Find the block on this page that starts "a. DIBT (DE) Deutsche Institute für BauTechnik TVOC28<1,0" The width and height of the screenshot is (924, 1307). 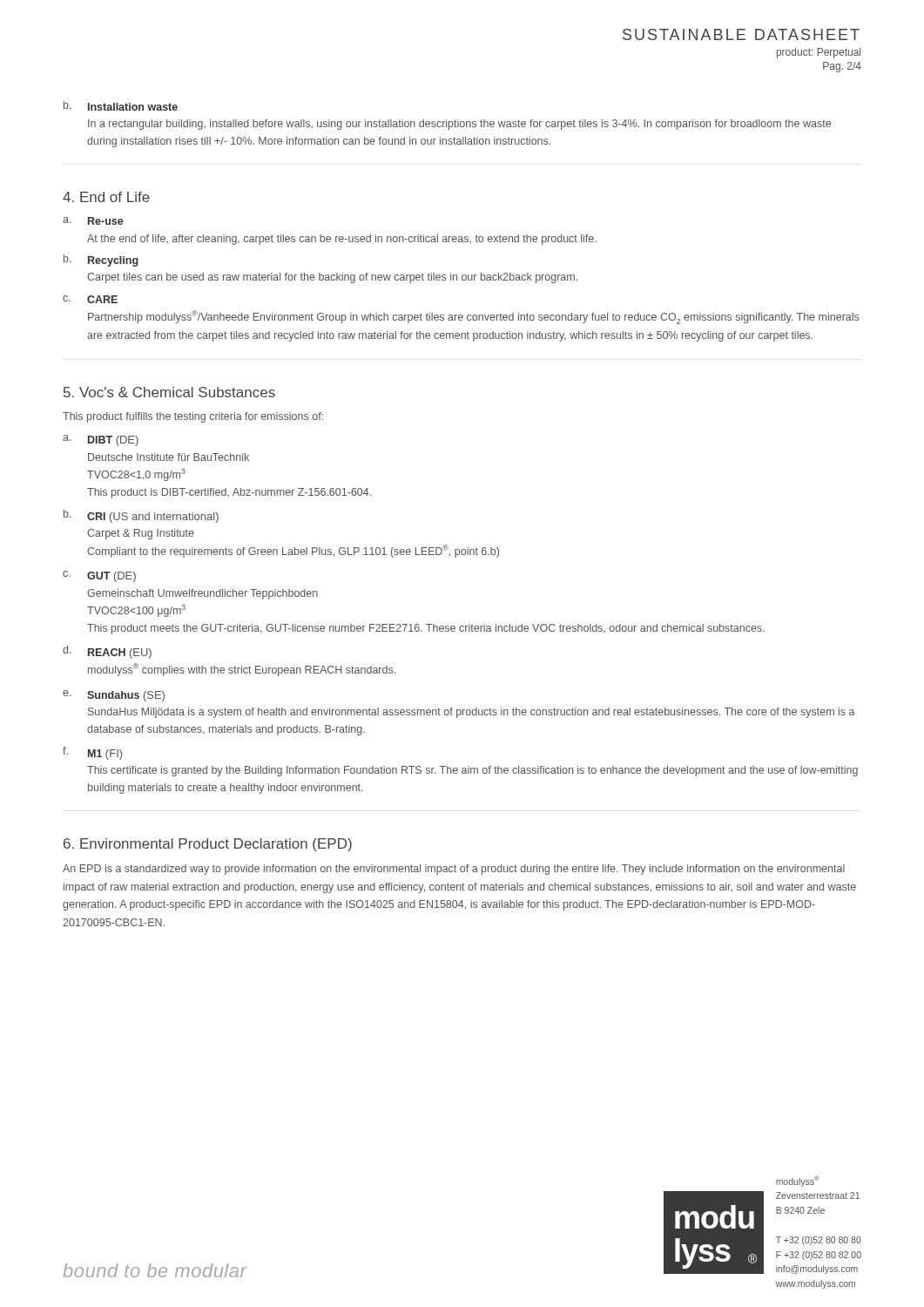(101, 440)
